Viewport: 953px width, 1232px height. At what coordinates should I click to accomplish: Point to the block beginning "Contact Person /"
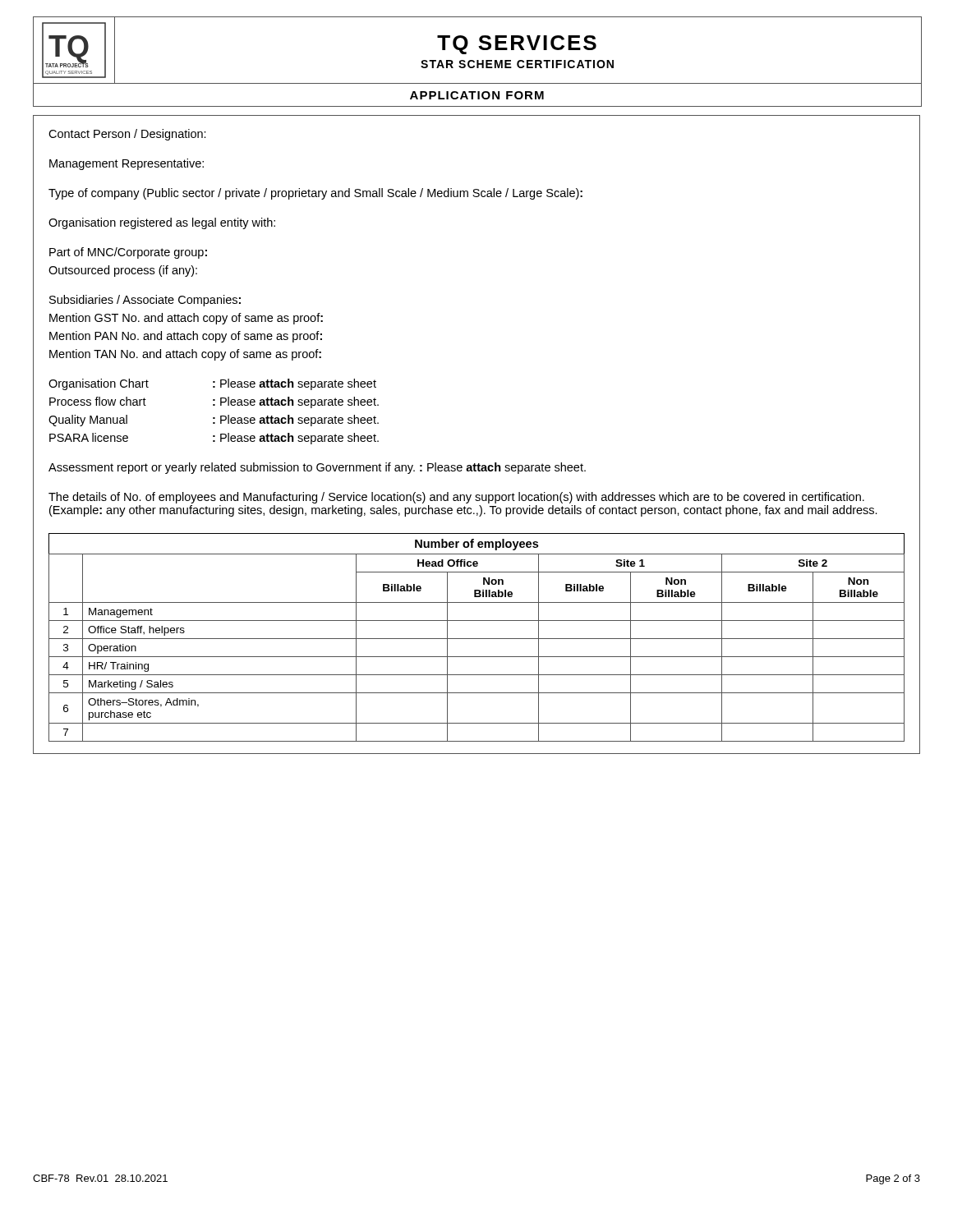tap(128, 134)
